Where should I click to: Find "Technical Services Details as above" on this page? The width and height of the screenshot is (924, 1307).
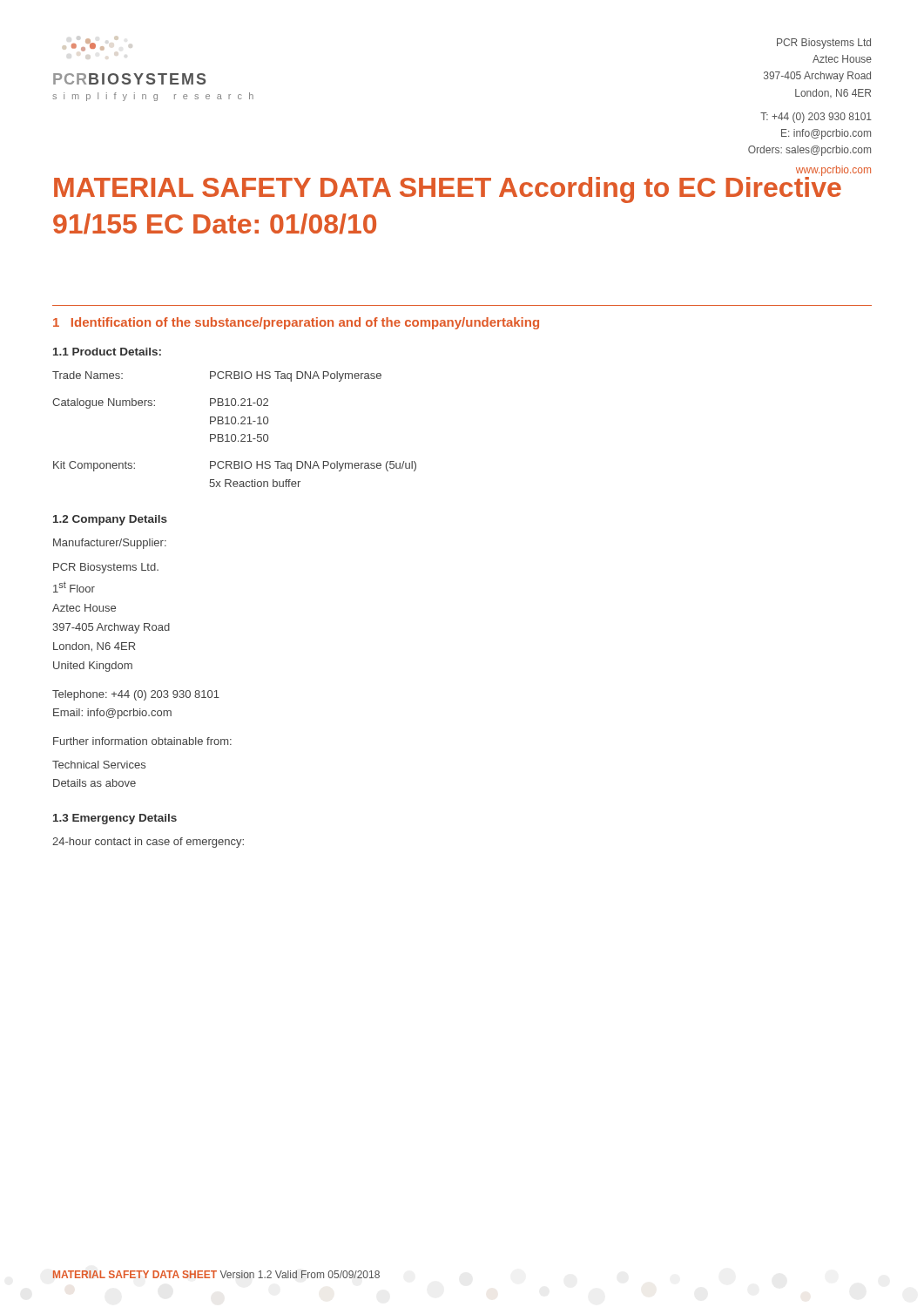pyautogui.click(x=99, y=774)
